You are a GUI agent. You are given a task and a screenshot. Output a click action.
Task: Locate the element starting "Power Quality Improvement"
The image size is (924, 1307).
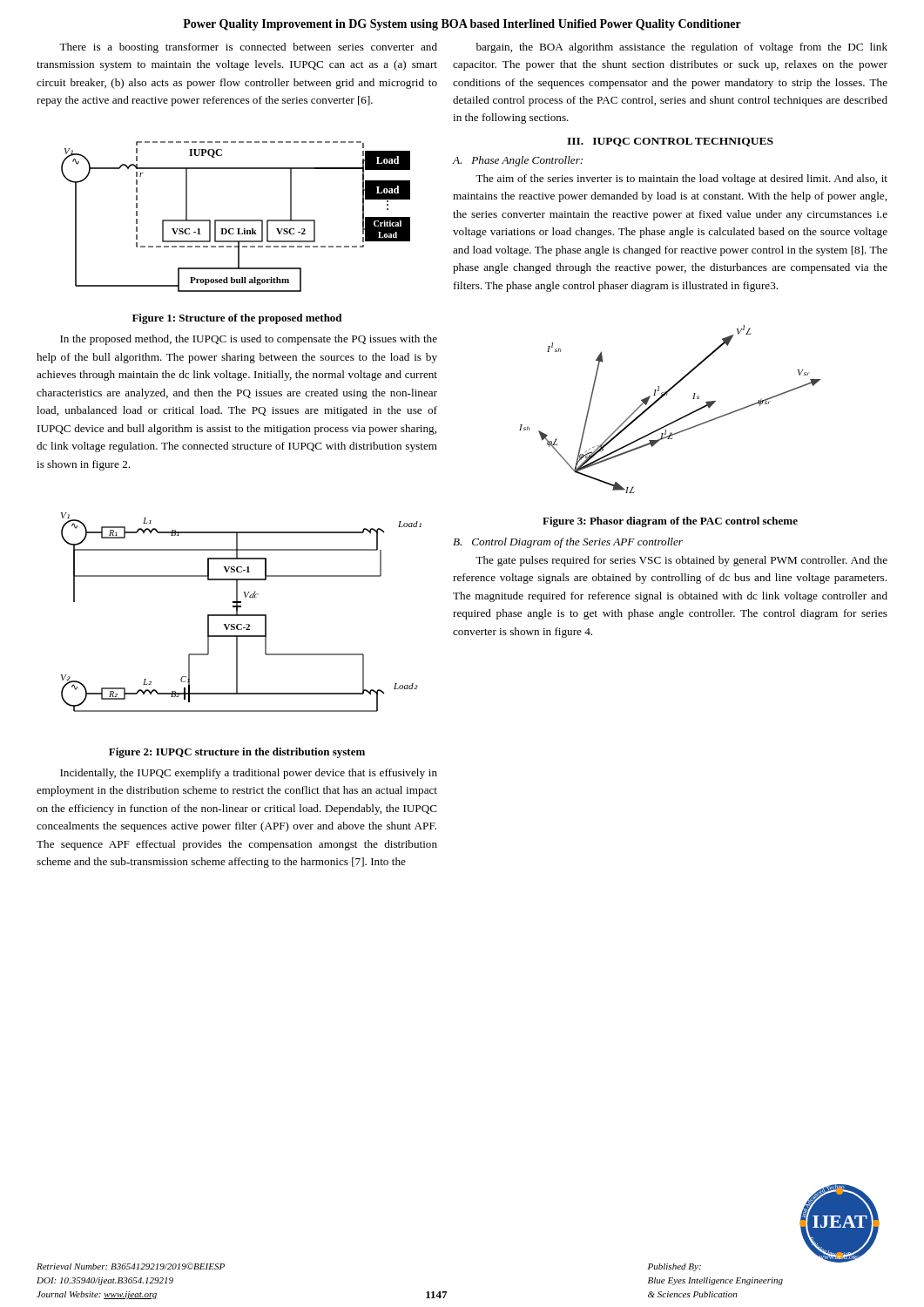[462, 24]
